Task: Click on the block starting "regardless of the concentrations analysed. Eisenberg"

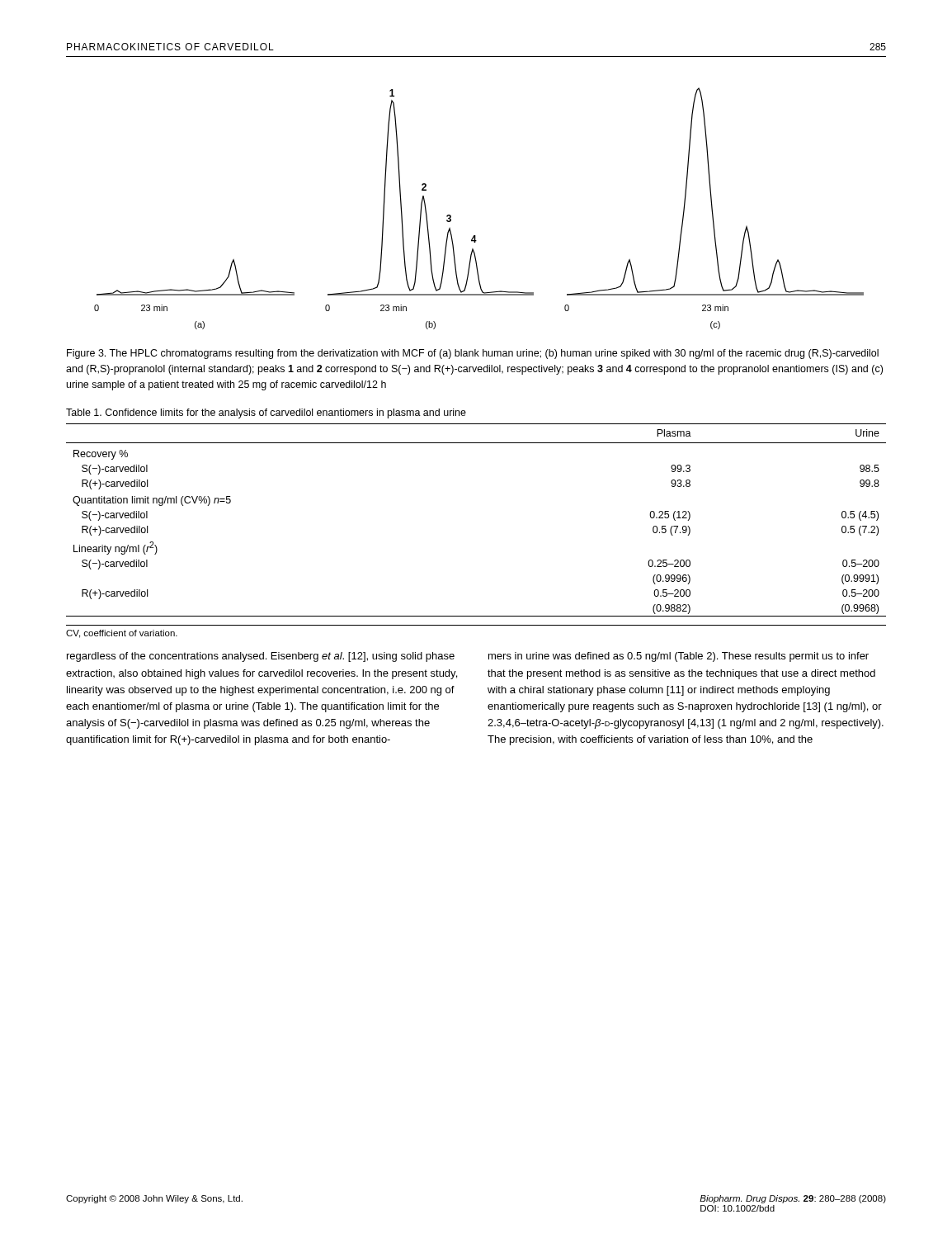Action: (x=262, y=698)
